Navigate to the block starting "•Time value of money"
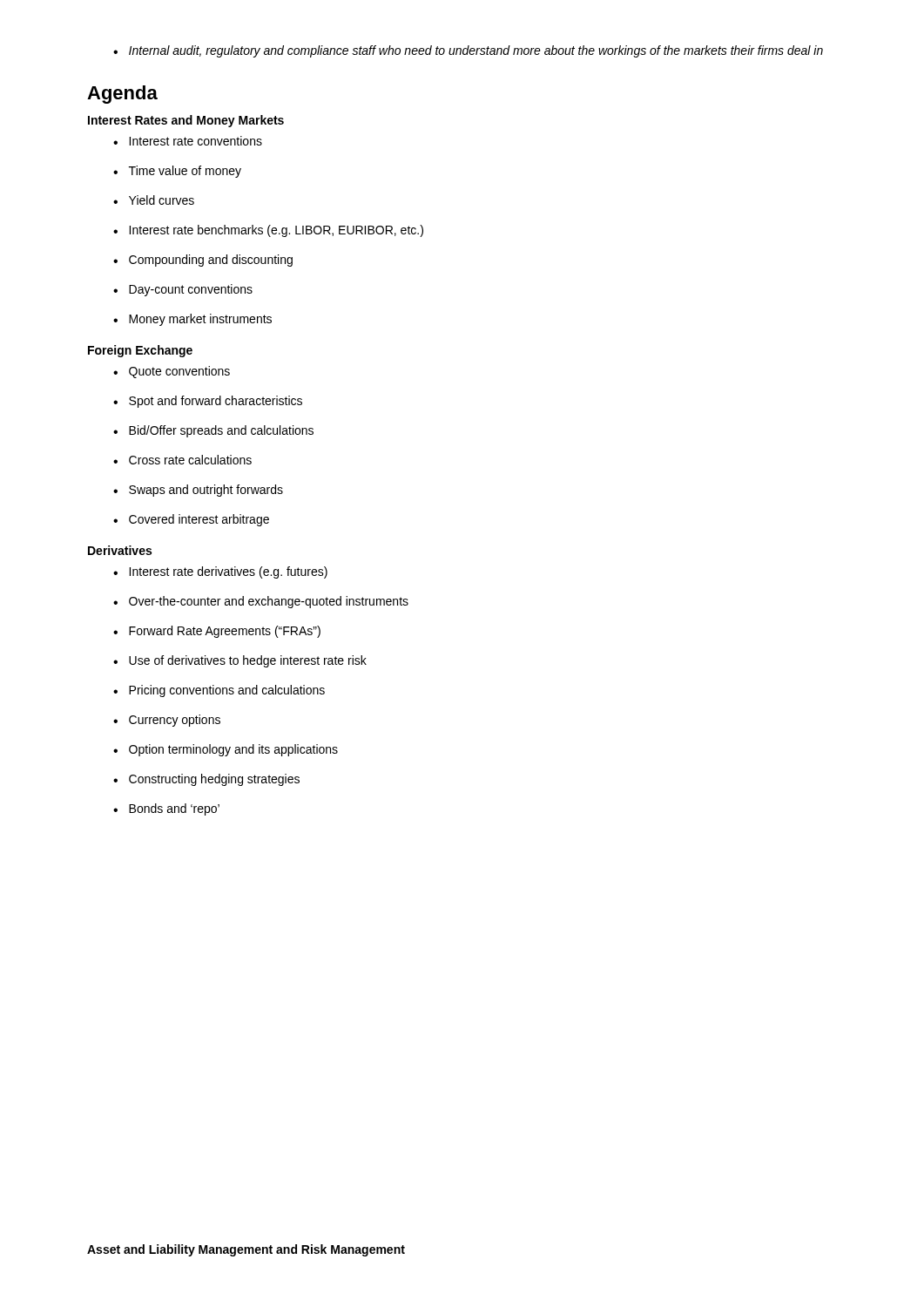Viewport: 924px width, 1307px height. (x=177, y=173)
